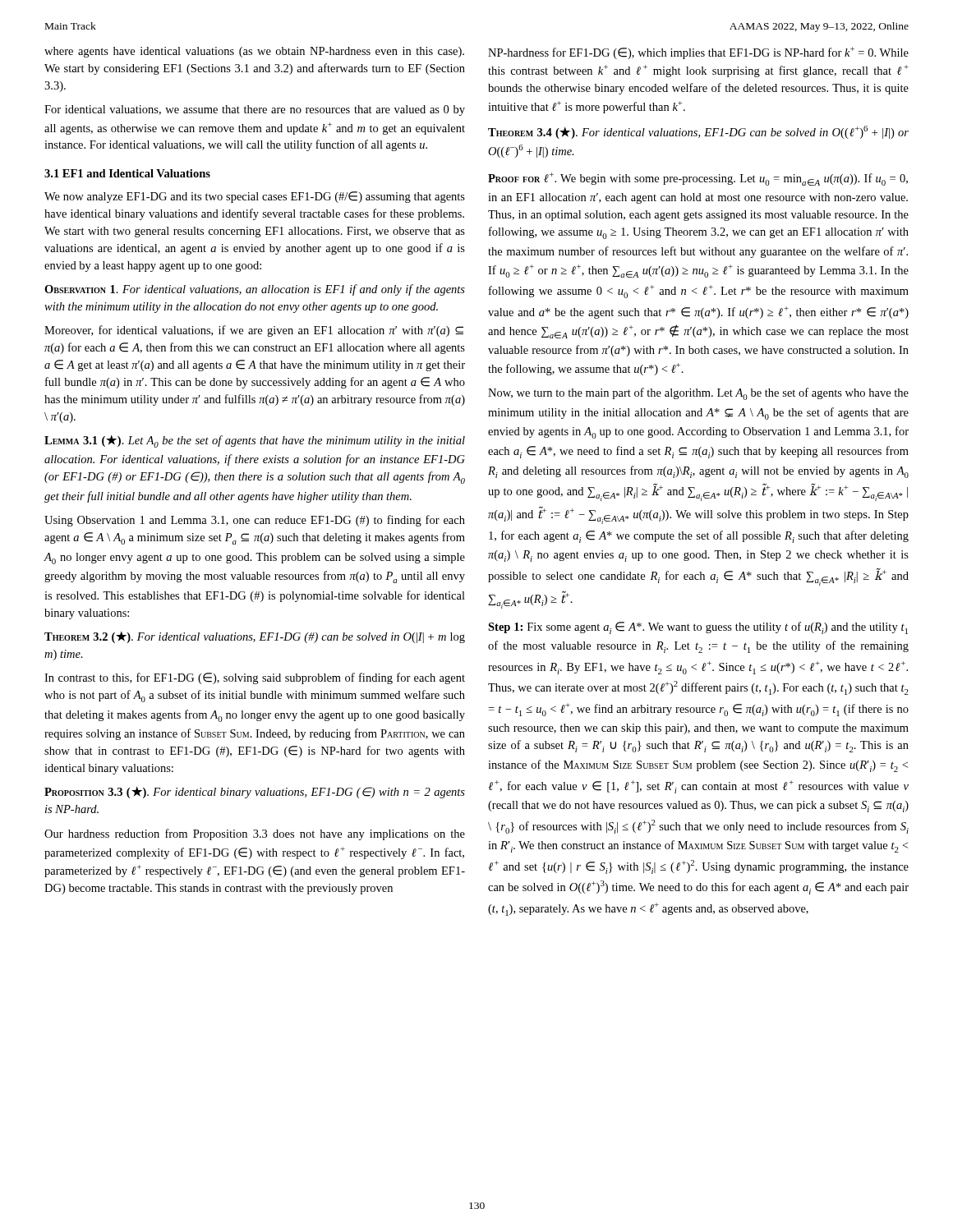Screen dimensions: 1232x953
Task: Find the element starting "For identical valuations, we assume that"
Action: [x=255, y=127]
